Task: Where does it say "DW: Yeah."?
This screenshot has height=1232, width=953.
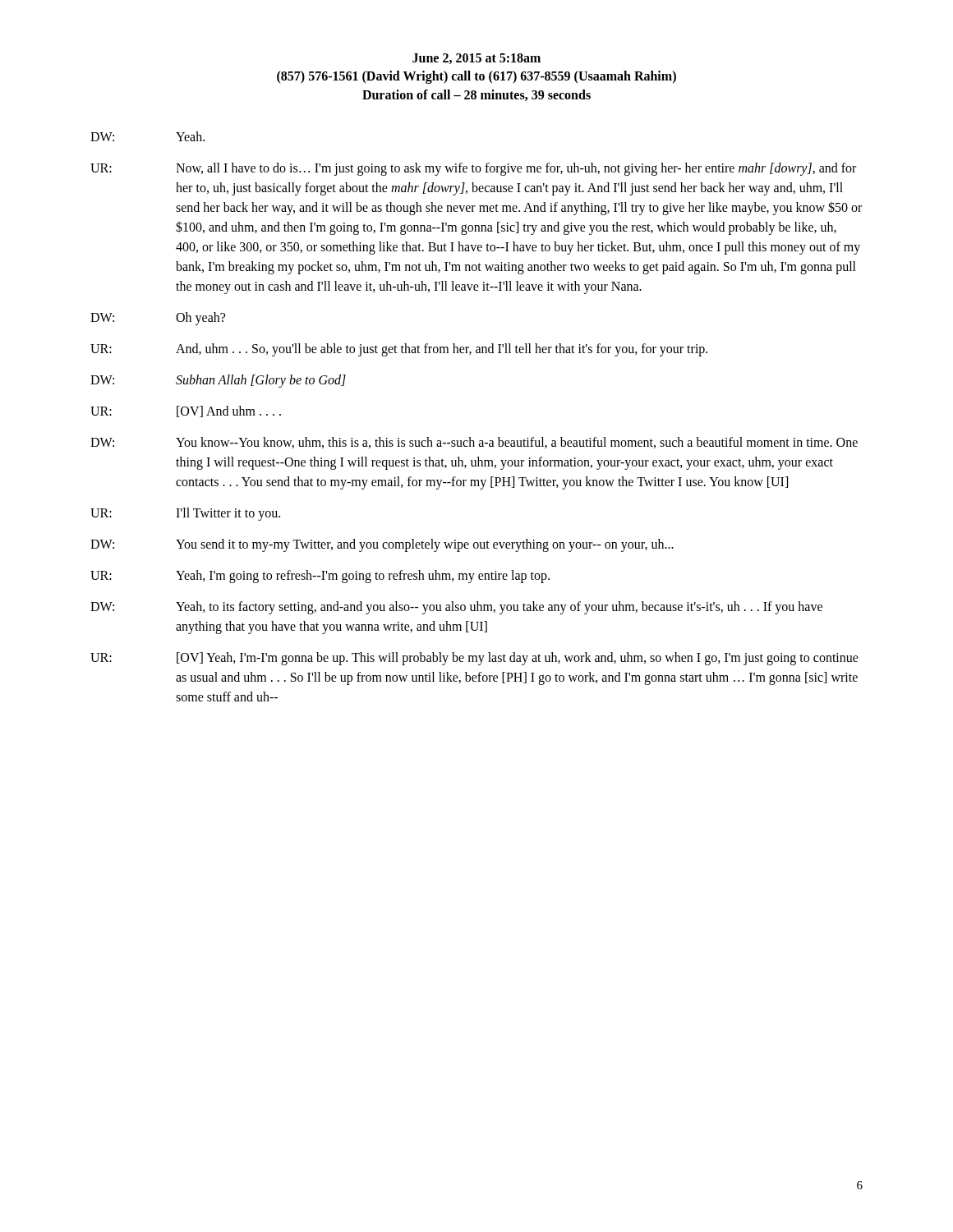Action: (x=102, y=136)
